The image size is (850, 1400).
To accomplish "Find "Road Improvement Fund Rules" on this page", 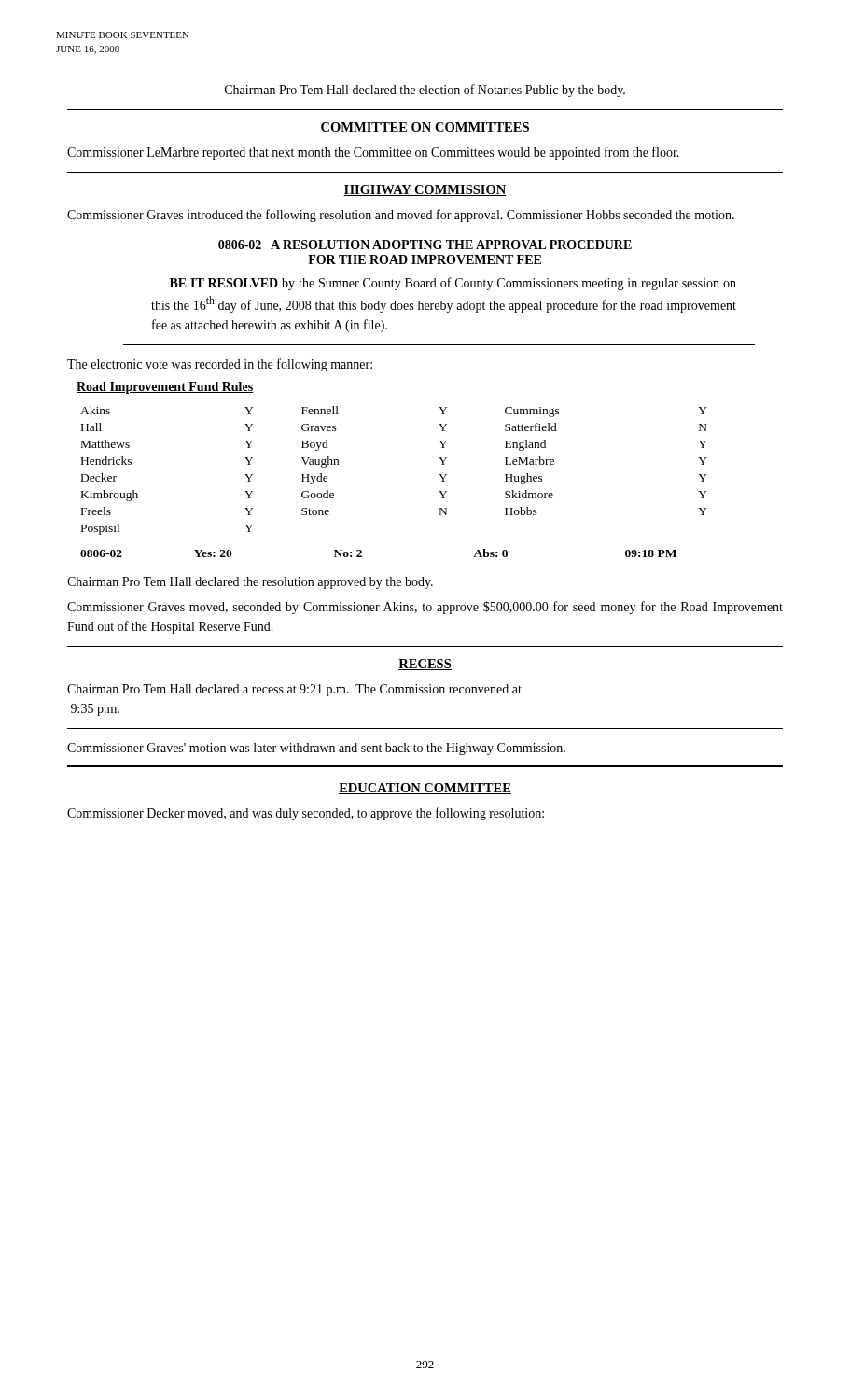I will tap(165, 387).
